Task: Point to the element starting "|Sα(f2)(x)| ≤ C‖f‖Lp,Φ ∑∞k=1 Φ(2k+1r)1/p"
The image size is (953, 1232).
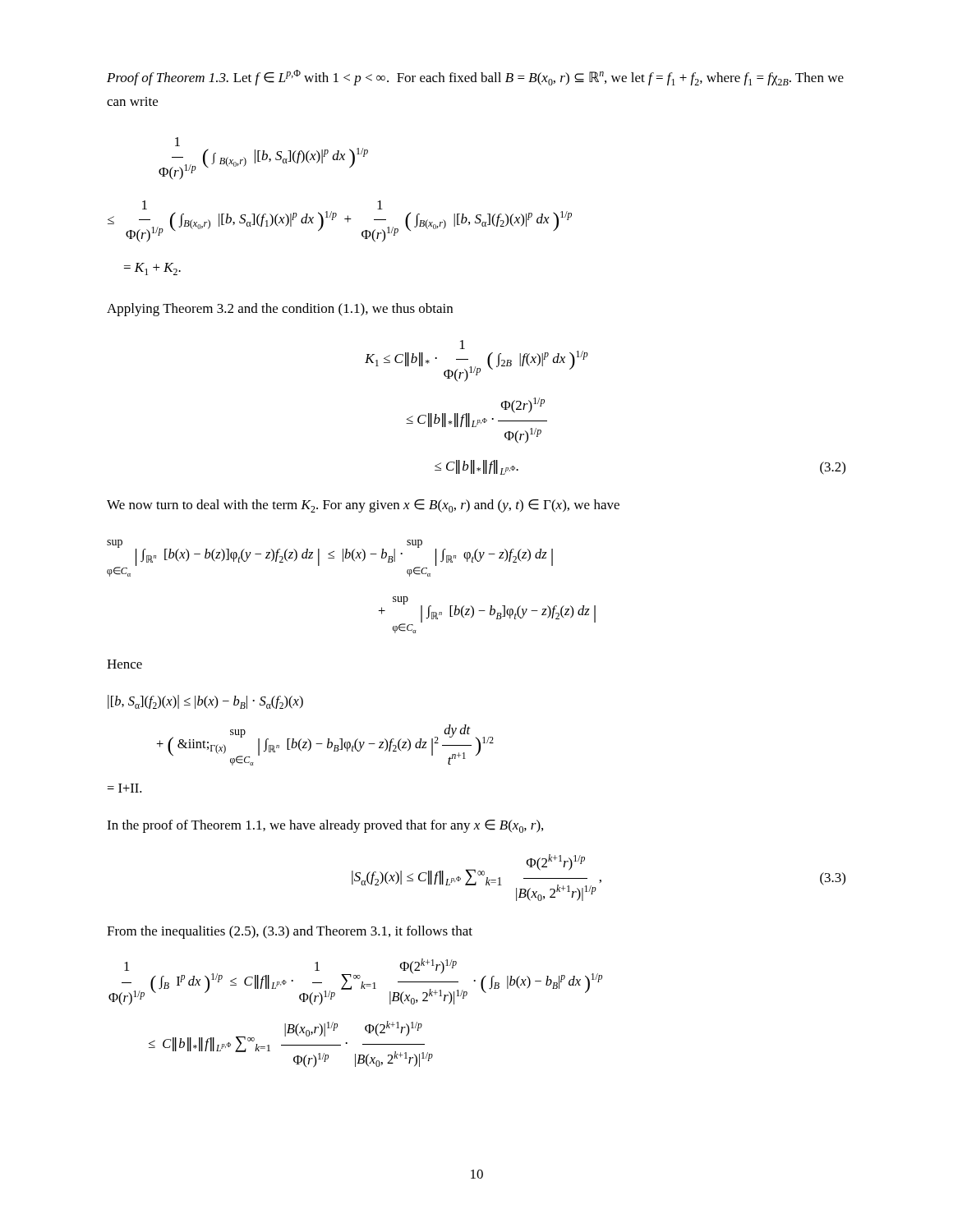Action: coord(598,878)
